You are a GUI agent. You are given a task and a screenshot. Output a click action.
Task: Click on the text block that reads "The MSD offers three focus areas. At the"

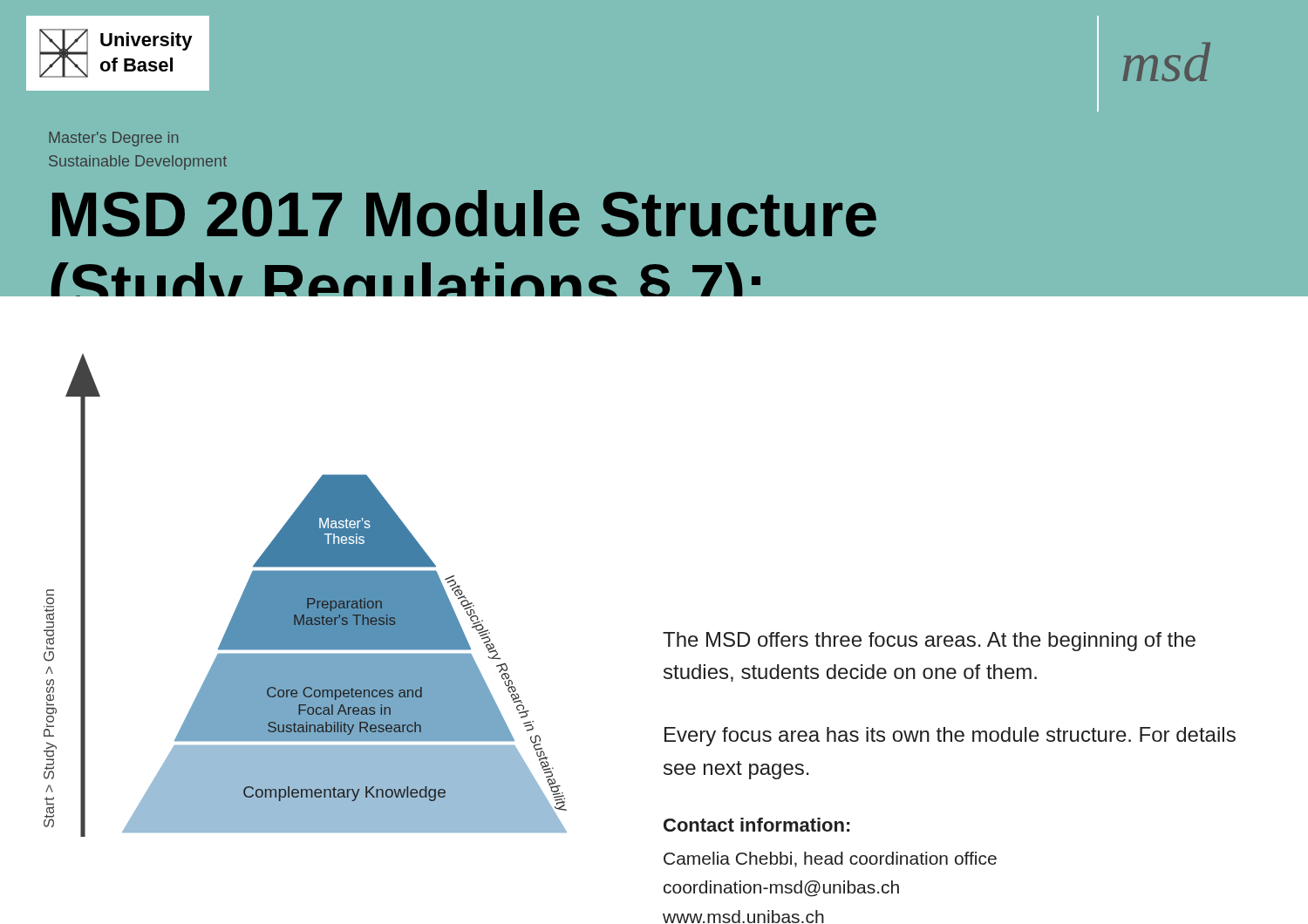(x=930, y=656)
